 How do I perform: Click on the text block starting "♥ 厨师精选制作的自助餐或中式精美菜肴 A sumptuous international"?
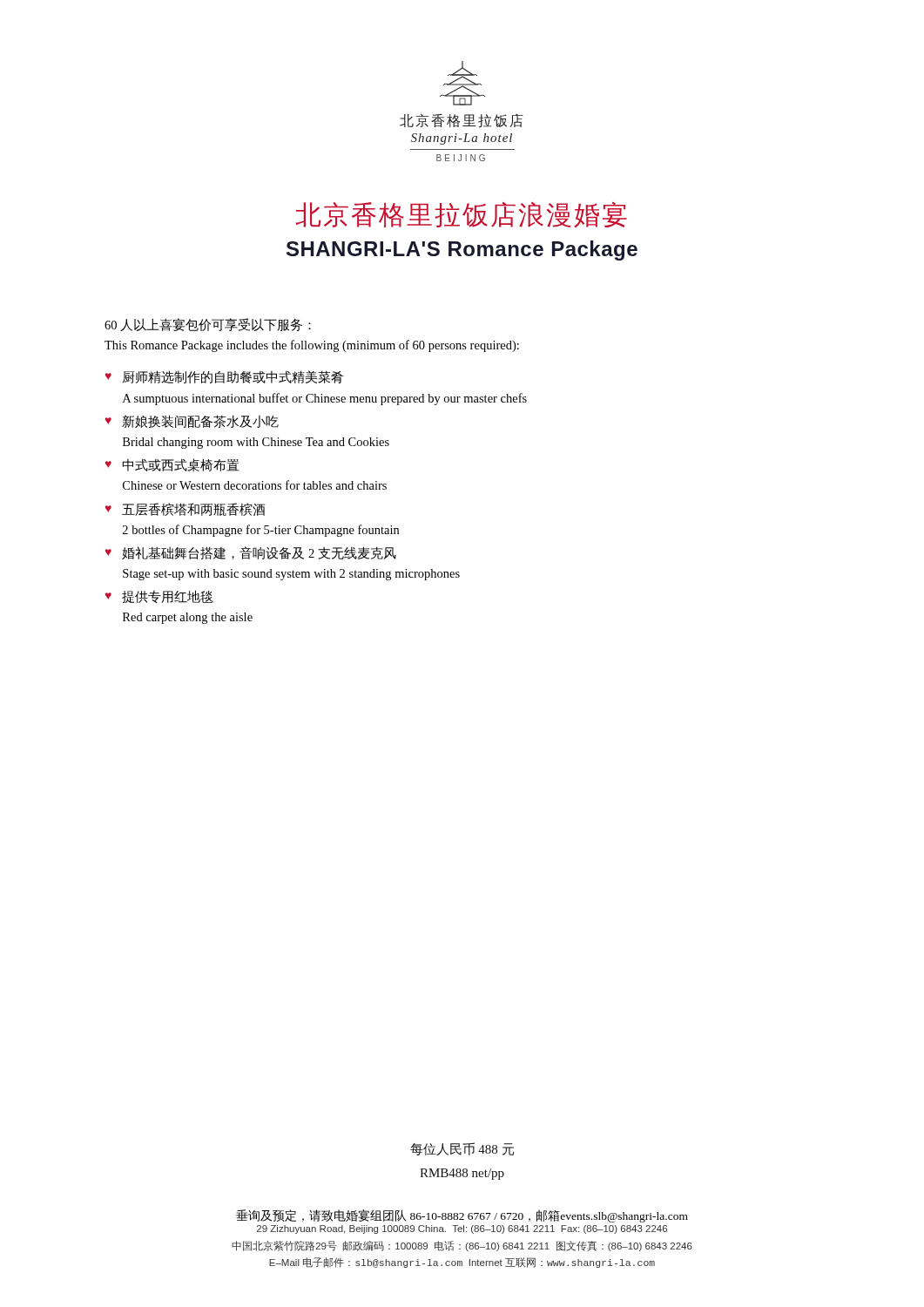click(x=316, y=388)
